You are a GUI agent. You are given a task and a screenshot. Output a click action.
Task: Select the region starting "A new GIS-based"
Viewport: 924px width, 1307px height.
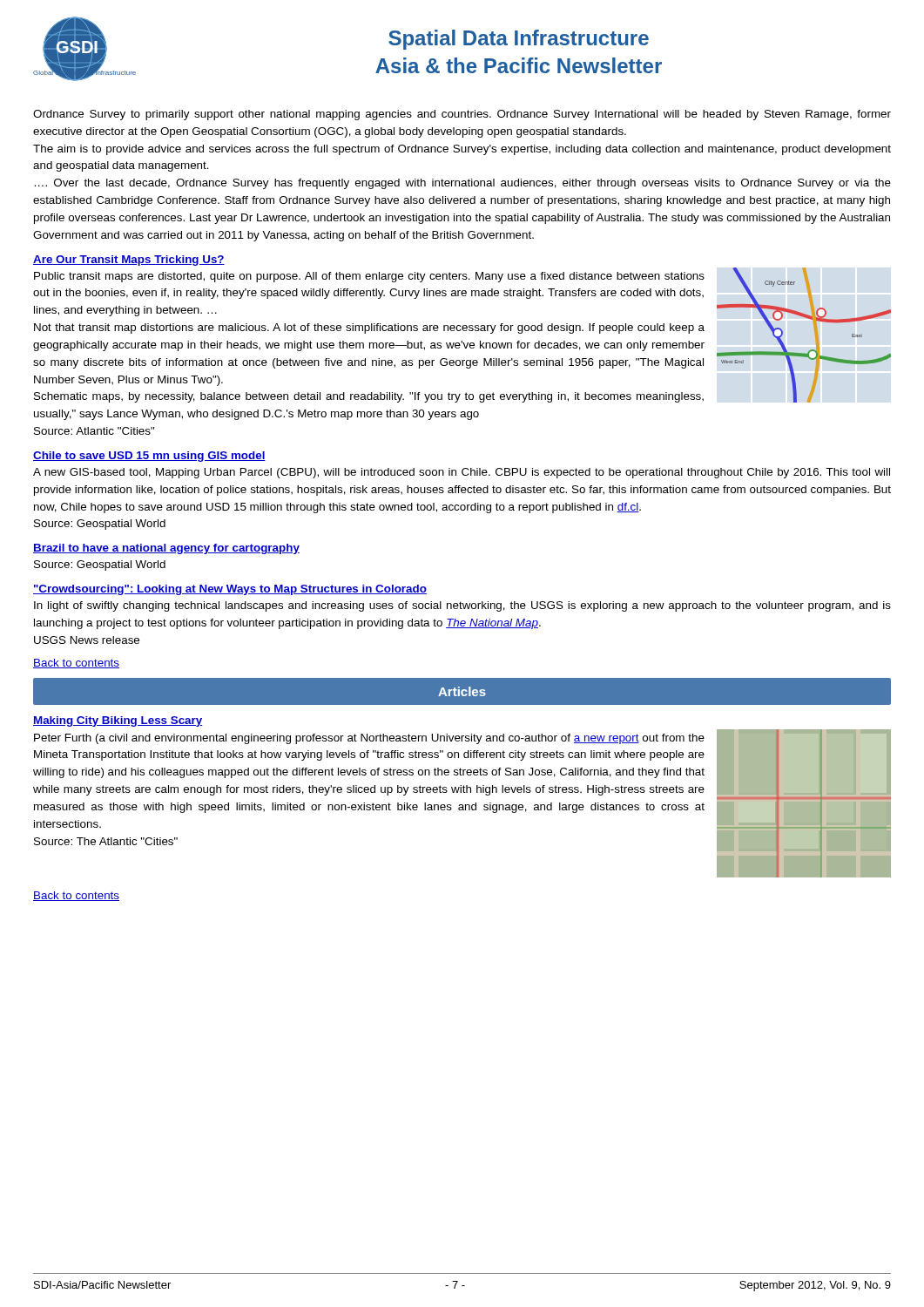point(462,498)
